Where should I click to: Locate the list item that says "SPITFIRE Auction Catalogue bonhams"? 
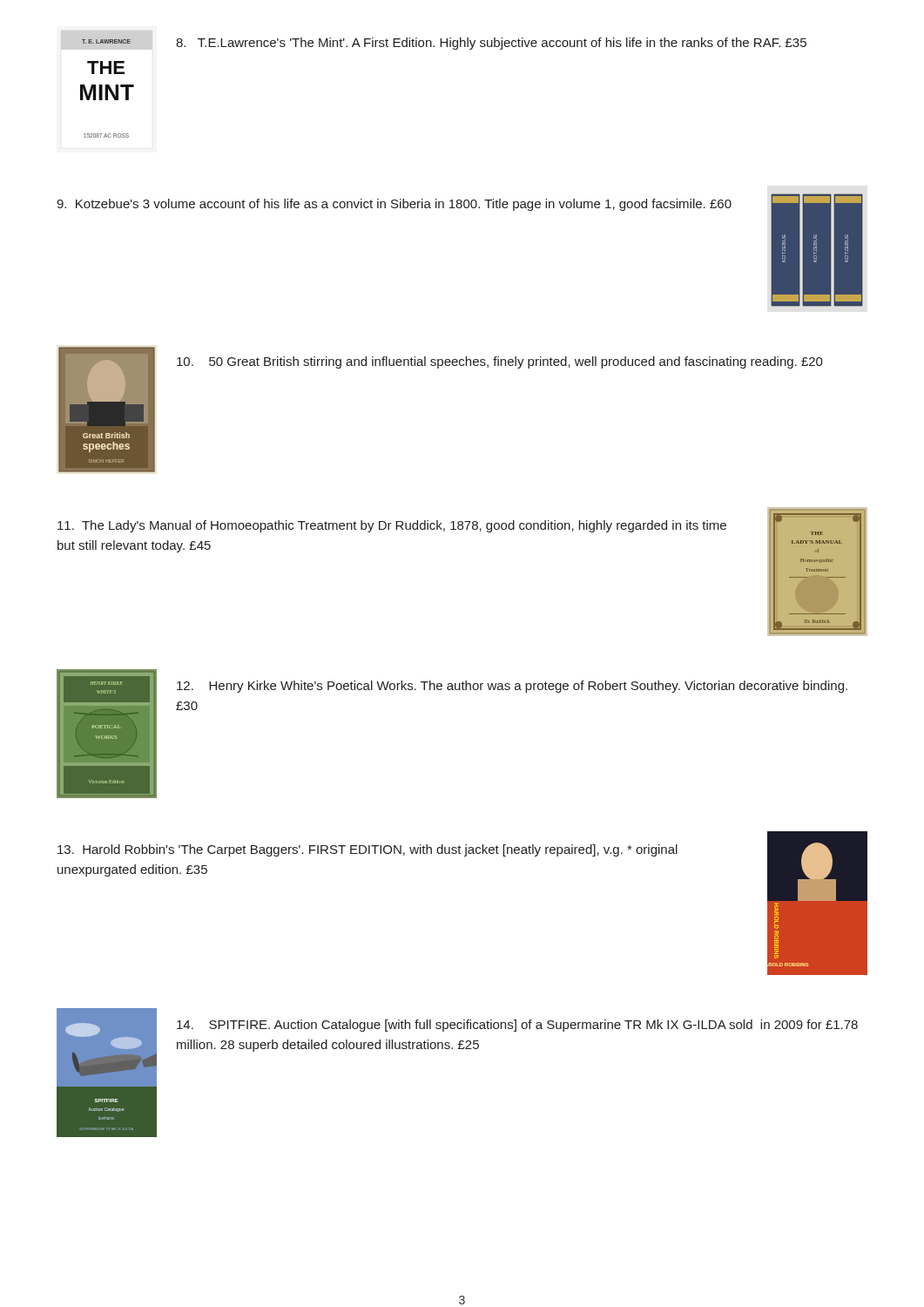[462, 1073]
